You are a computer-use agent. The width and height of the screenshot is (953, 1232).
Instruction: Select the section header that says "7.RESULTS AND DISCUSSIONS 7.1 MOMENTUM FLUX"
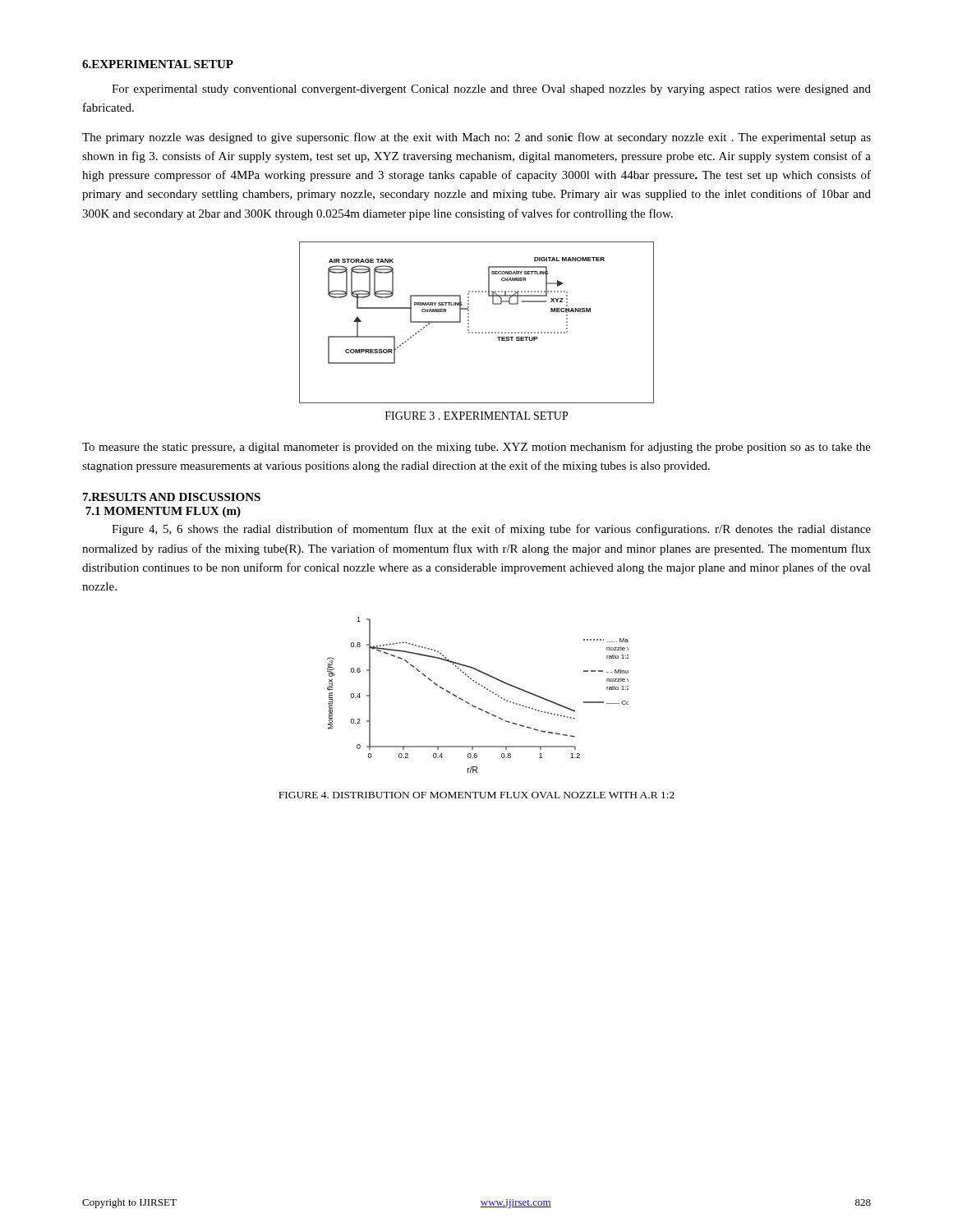[x=171, y=504]
